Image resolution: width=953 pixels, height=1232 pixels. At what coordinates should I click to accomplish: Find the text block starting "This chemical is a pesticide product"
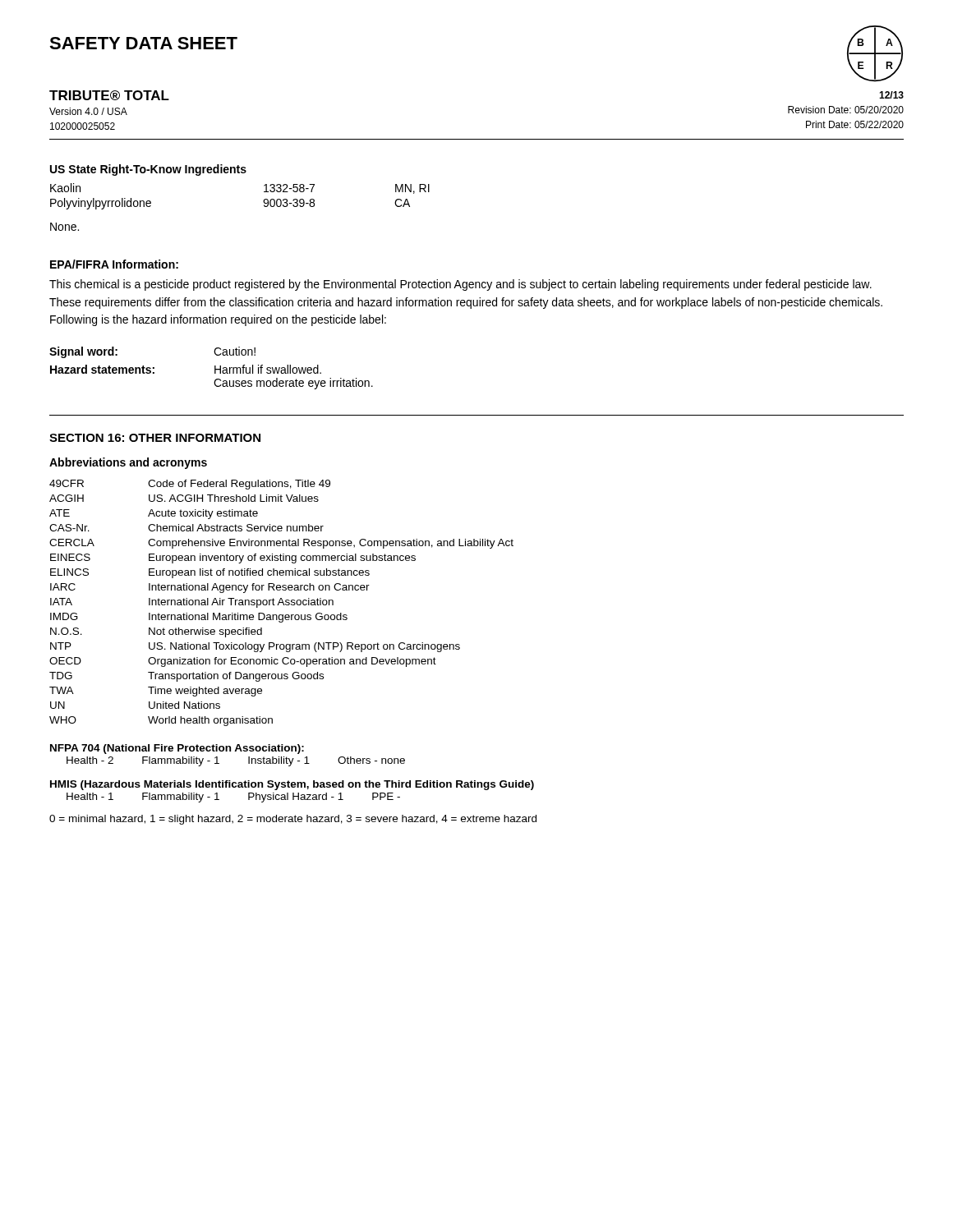(466, 302)
